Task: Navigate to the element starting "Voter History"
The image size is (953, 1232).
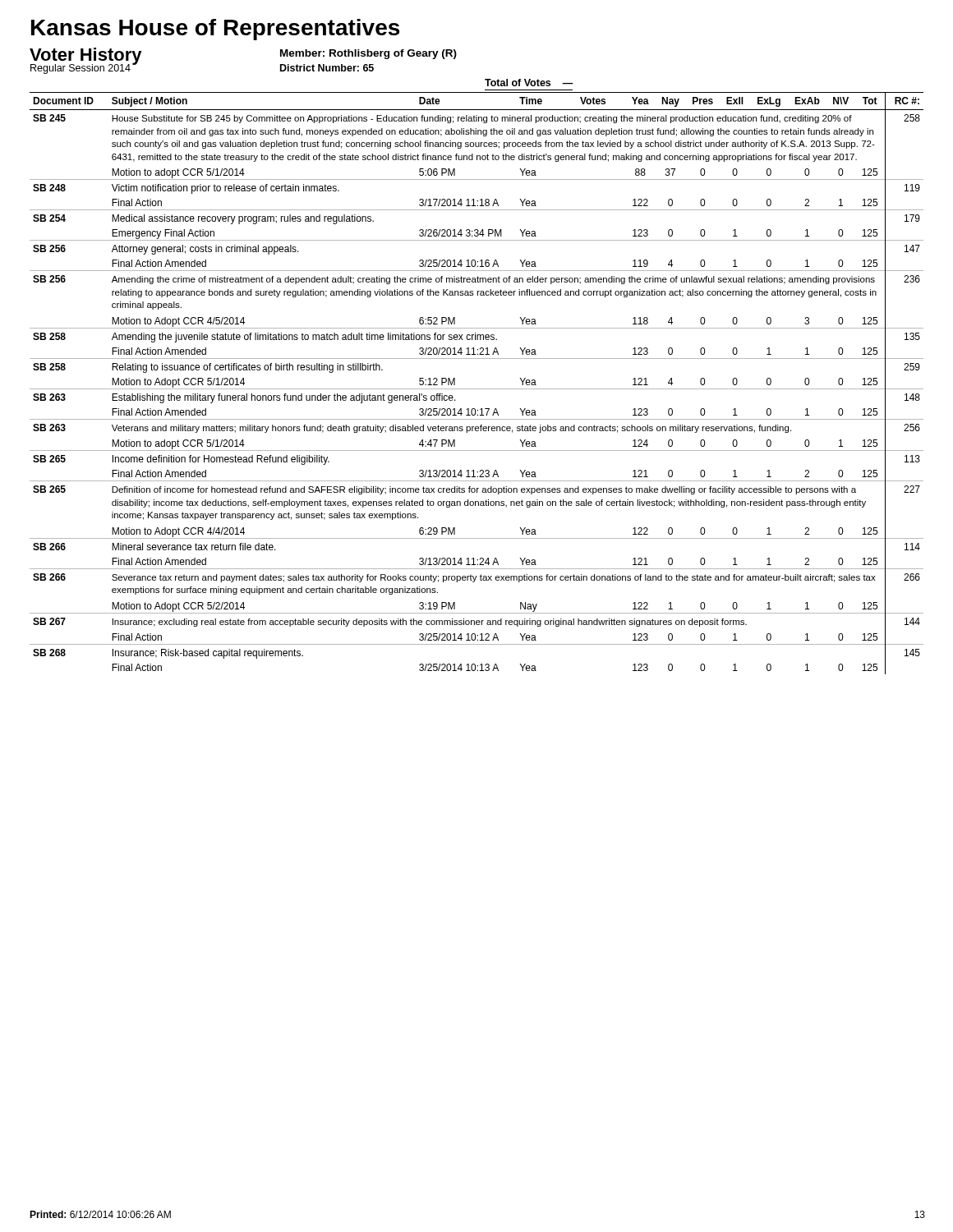Action: 86,55
